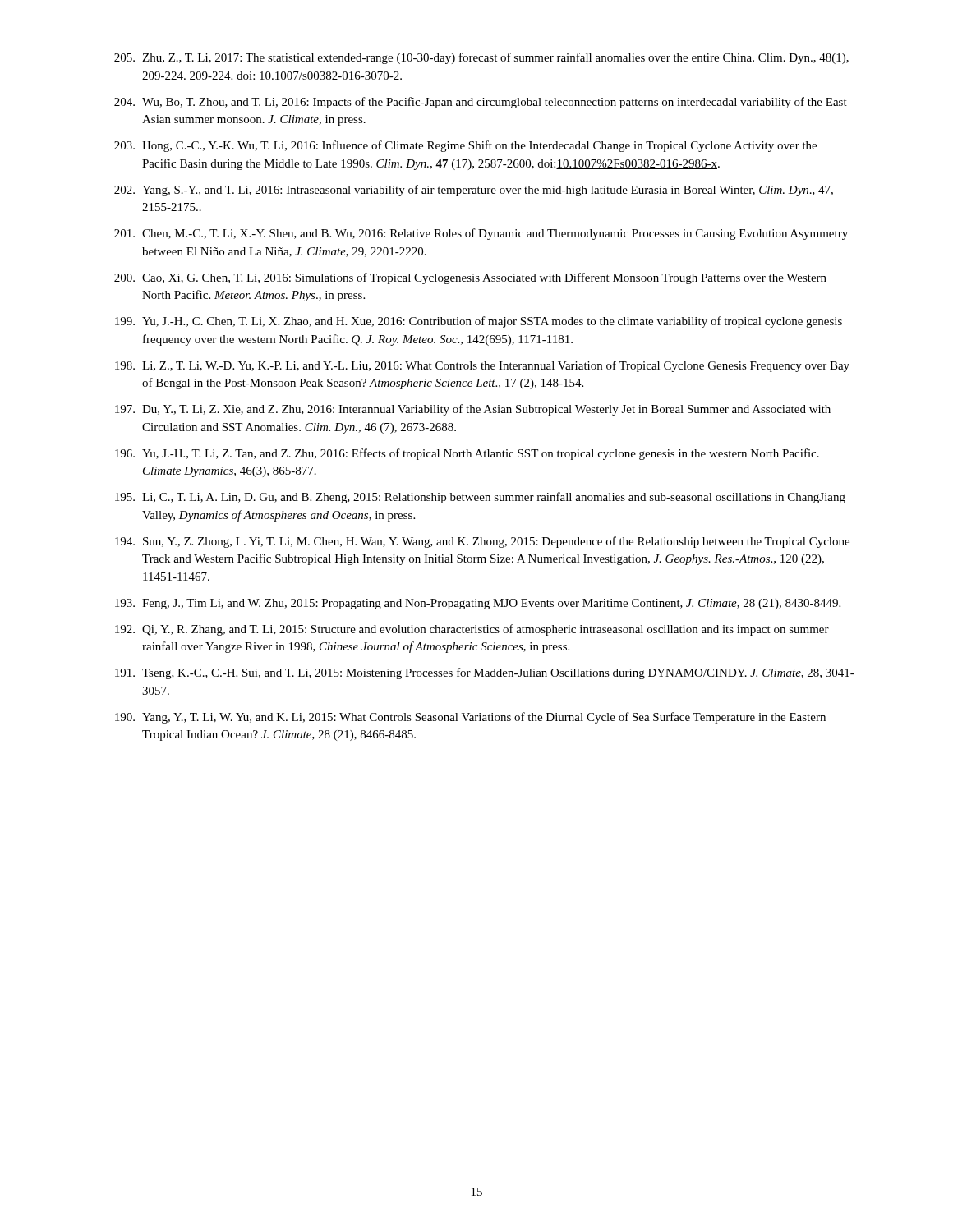
Task: Click the passage that begins "196. Yu, J.-H., T. Li, Z. Tan,"
Action: click(x=476, y=463)
